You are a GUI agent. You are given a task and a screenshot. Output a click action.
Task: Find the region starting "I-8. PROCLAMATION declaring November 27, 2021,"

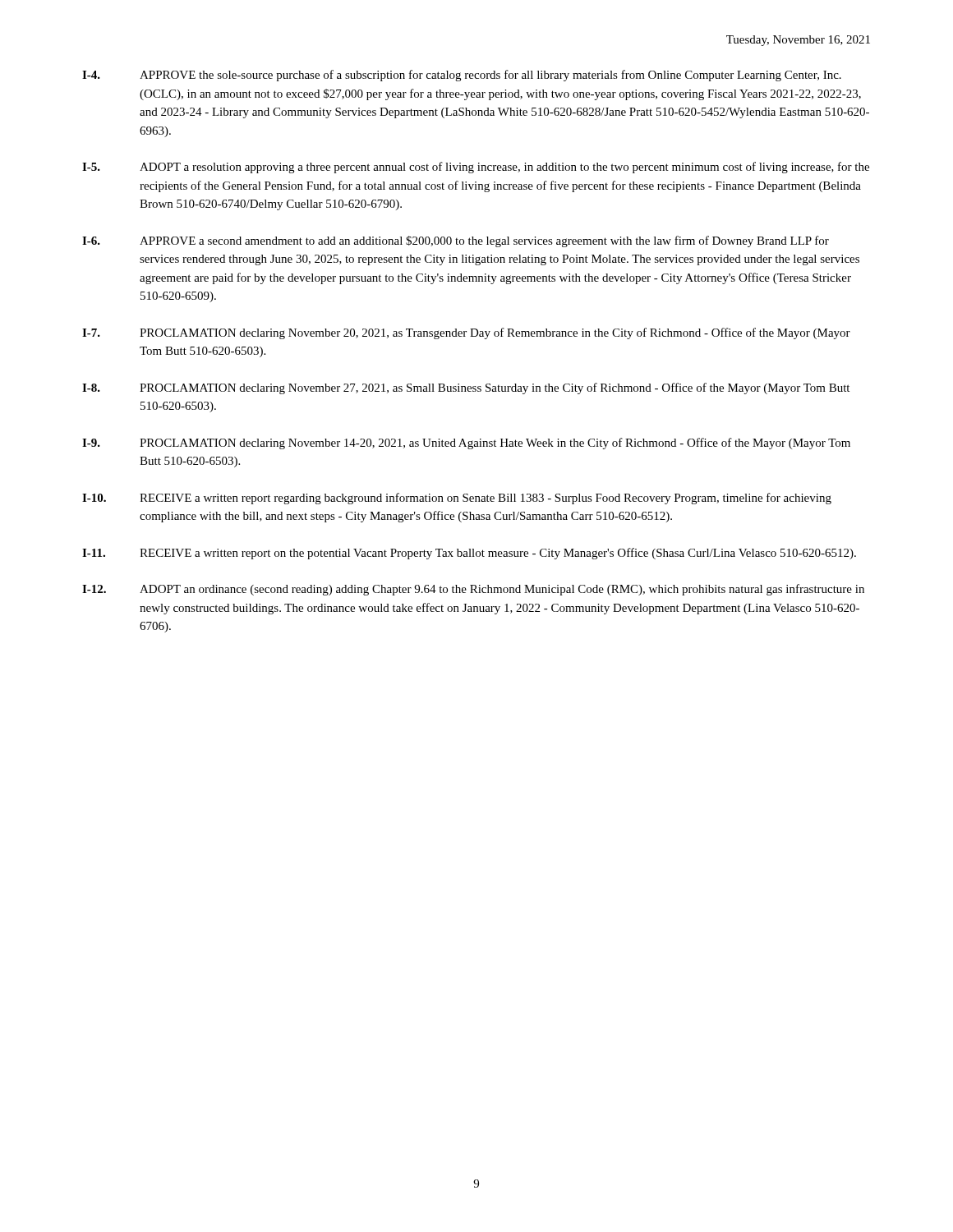[476, 397]
